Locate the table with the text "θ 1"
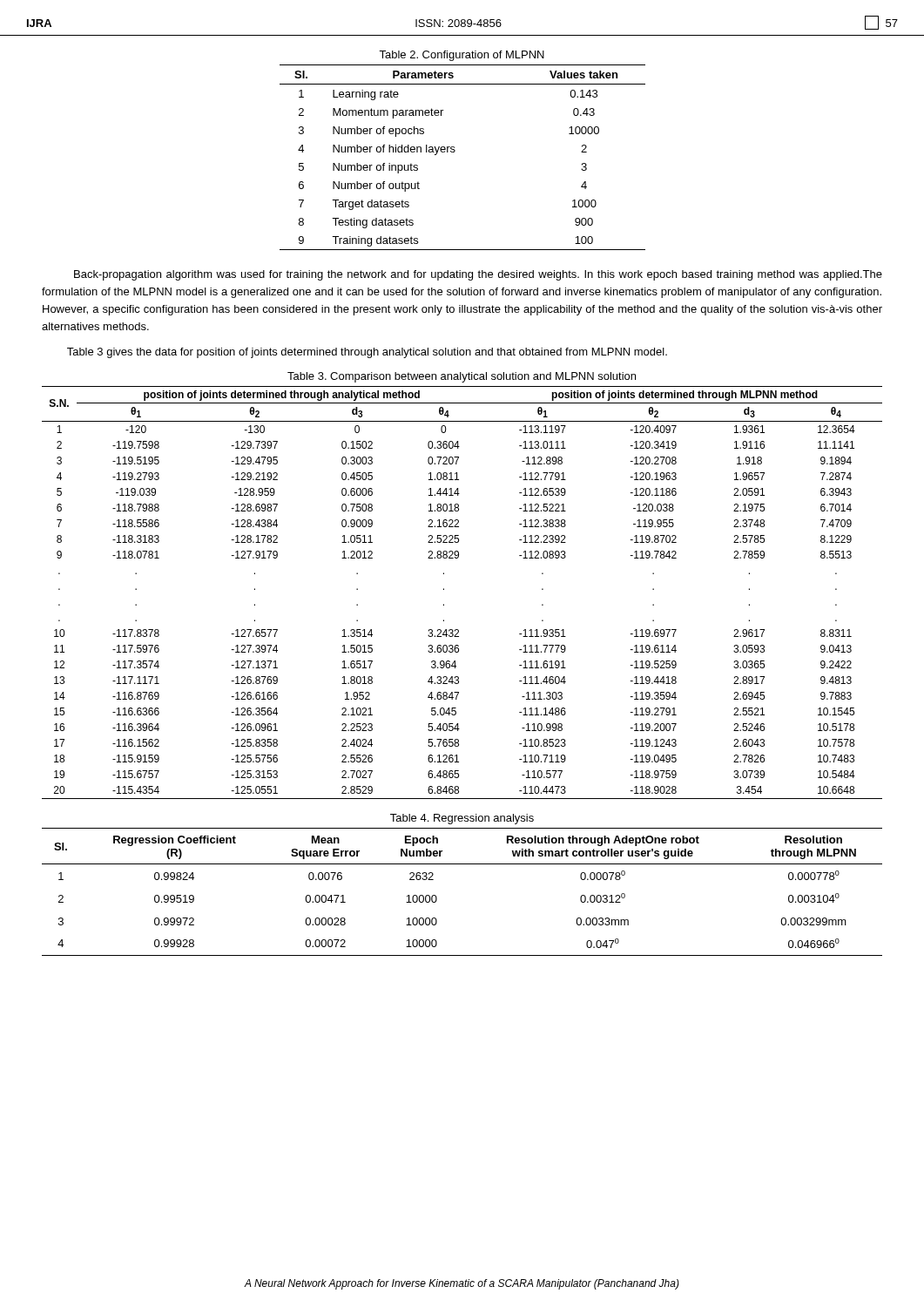The width and height of the screenshot is (924, 1307). click(x=462, y=592)
